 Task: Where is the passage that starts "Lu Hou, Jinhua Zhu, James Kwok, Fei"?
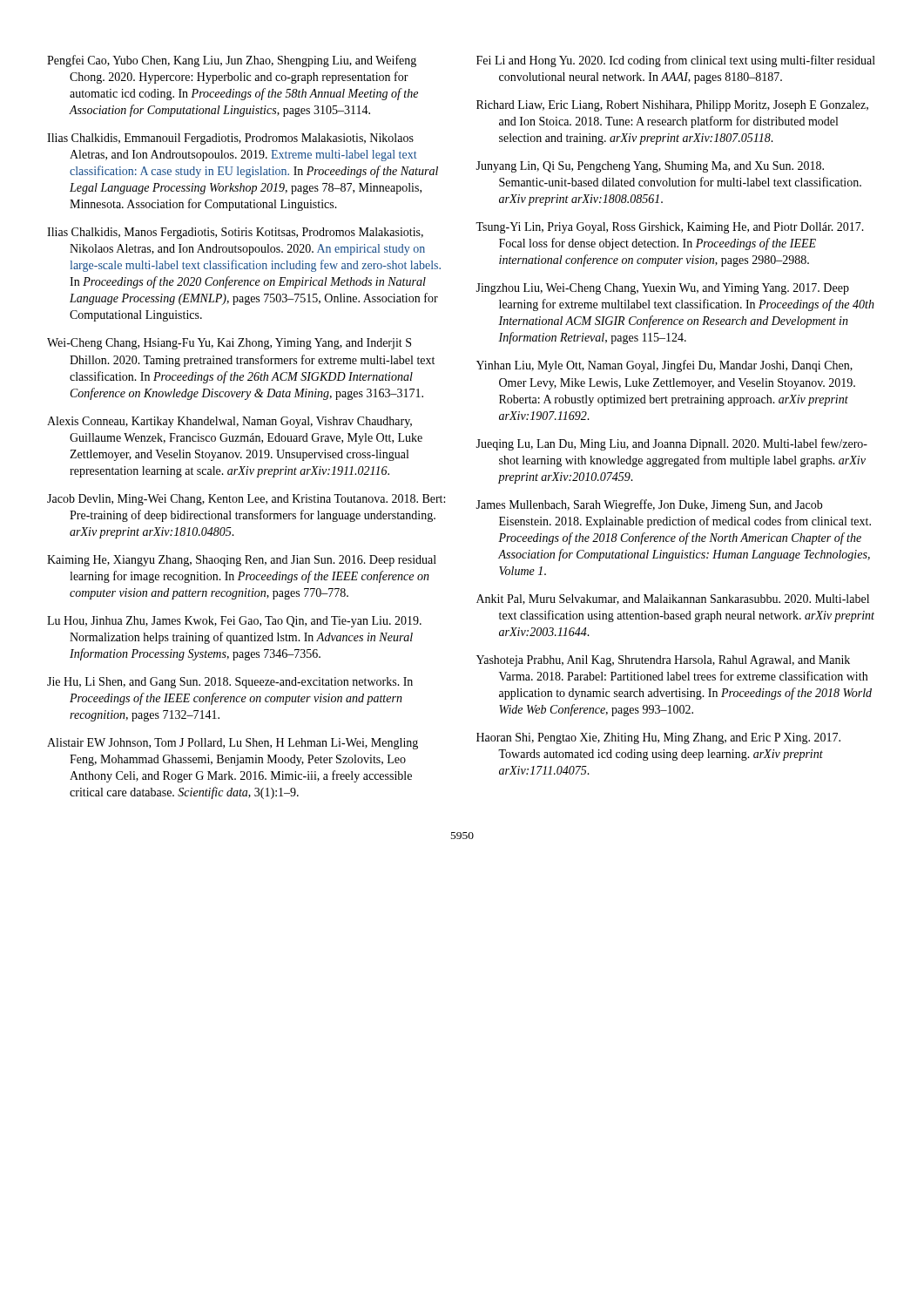click(234, 637)
